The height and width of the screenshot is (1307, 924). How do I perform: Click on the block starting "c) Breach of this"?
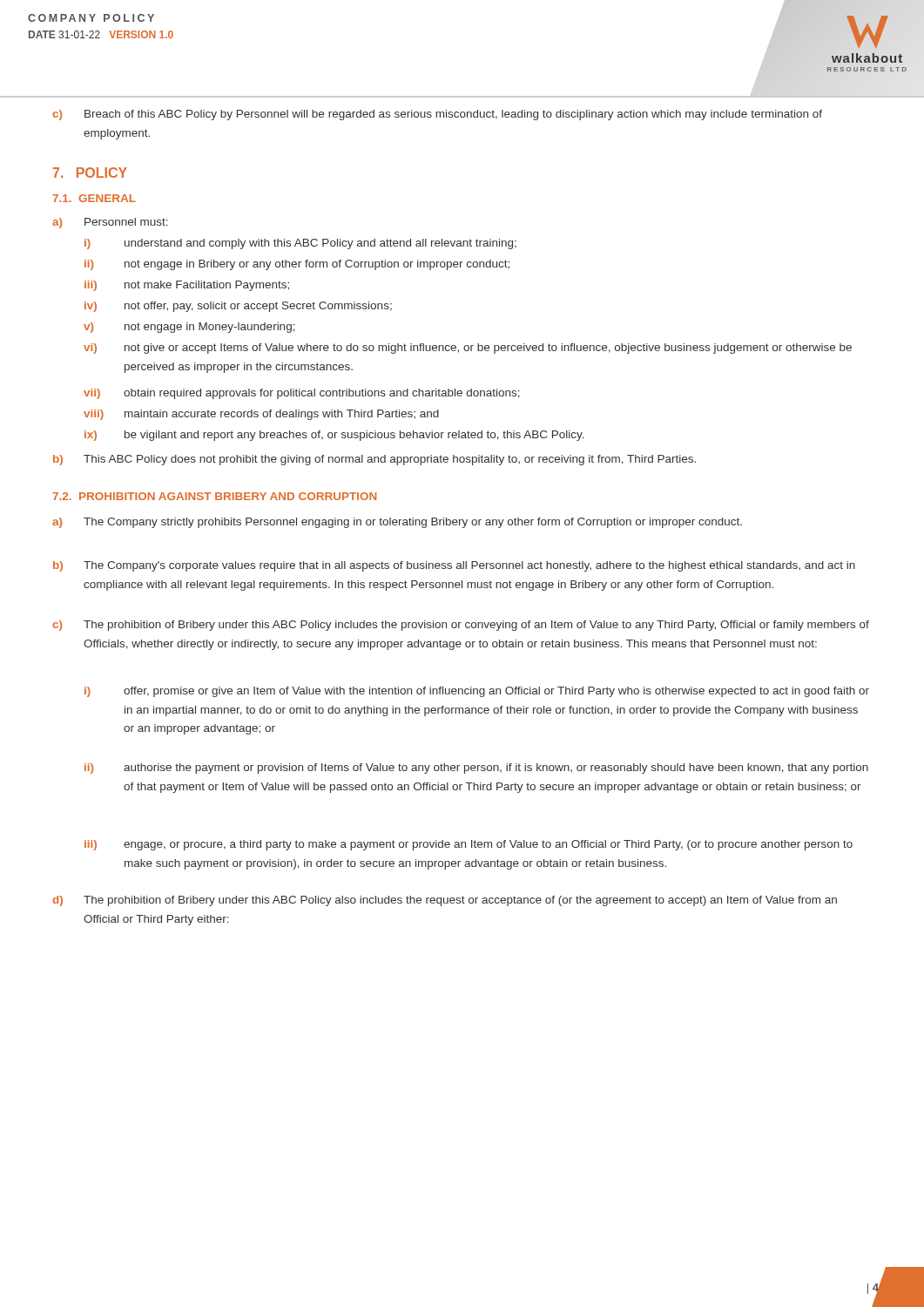pyautogui.click(x=462, y=123)
